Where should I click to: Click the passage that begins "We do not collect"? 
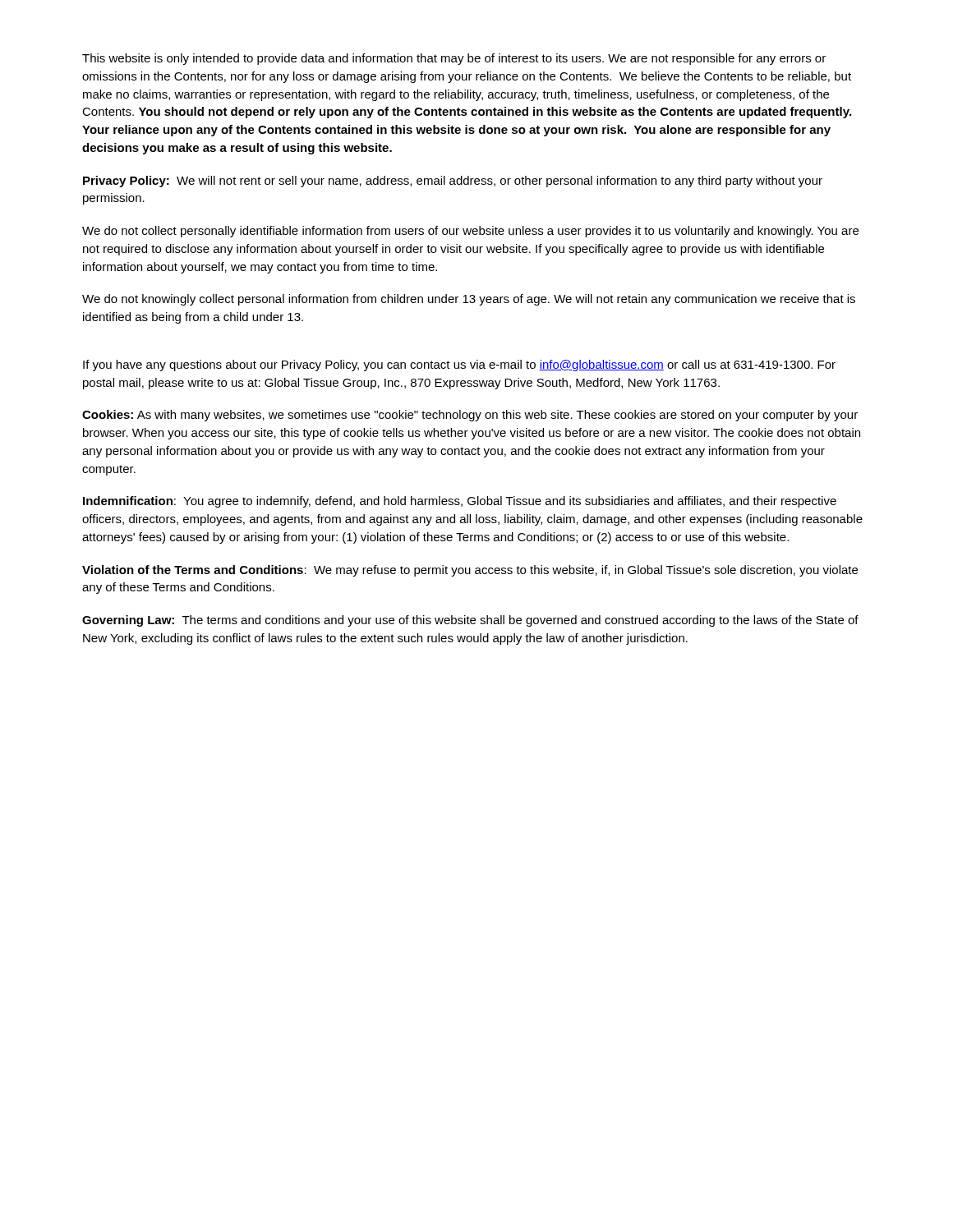[x=471, y=248]
